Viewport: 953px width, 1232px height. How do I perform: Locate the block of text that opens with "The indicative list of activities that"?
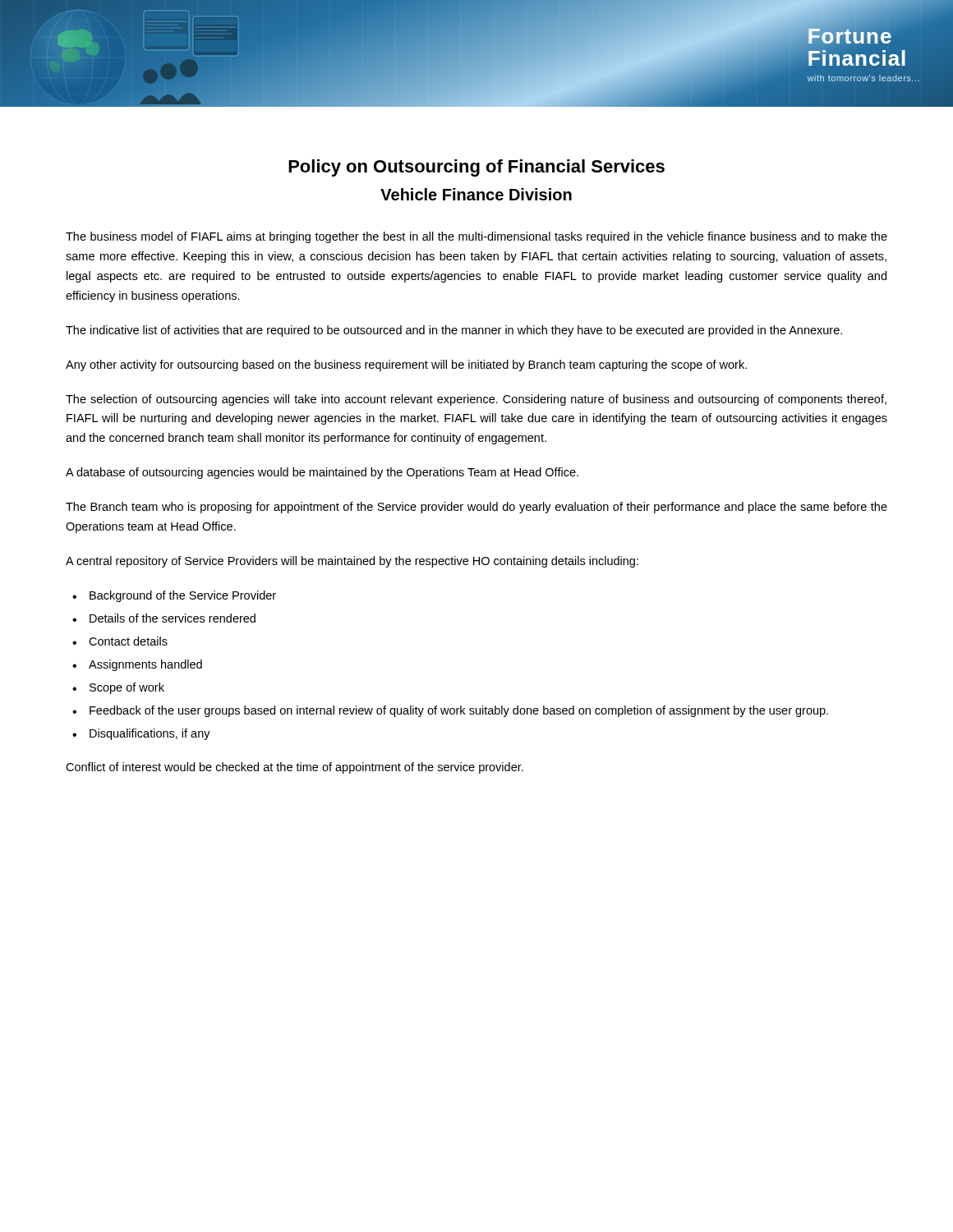point(454,330)
